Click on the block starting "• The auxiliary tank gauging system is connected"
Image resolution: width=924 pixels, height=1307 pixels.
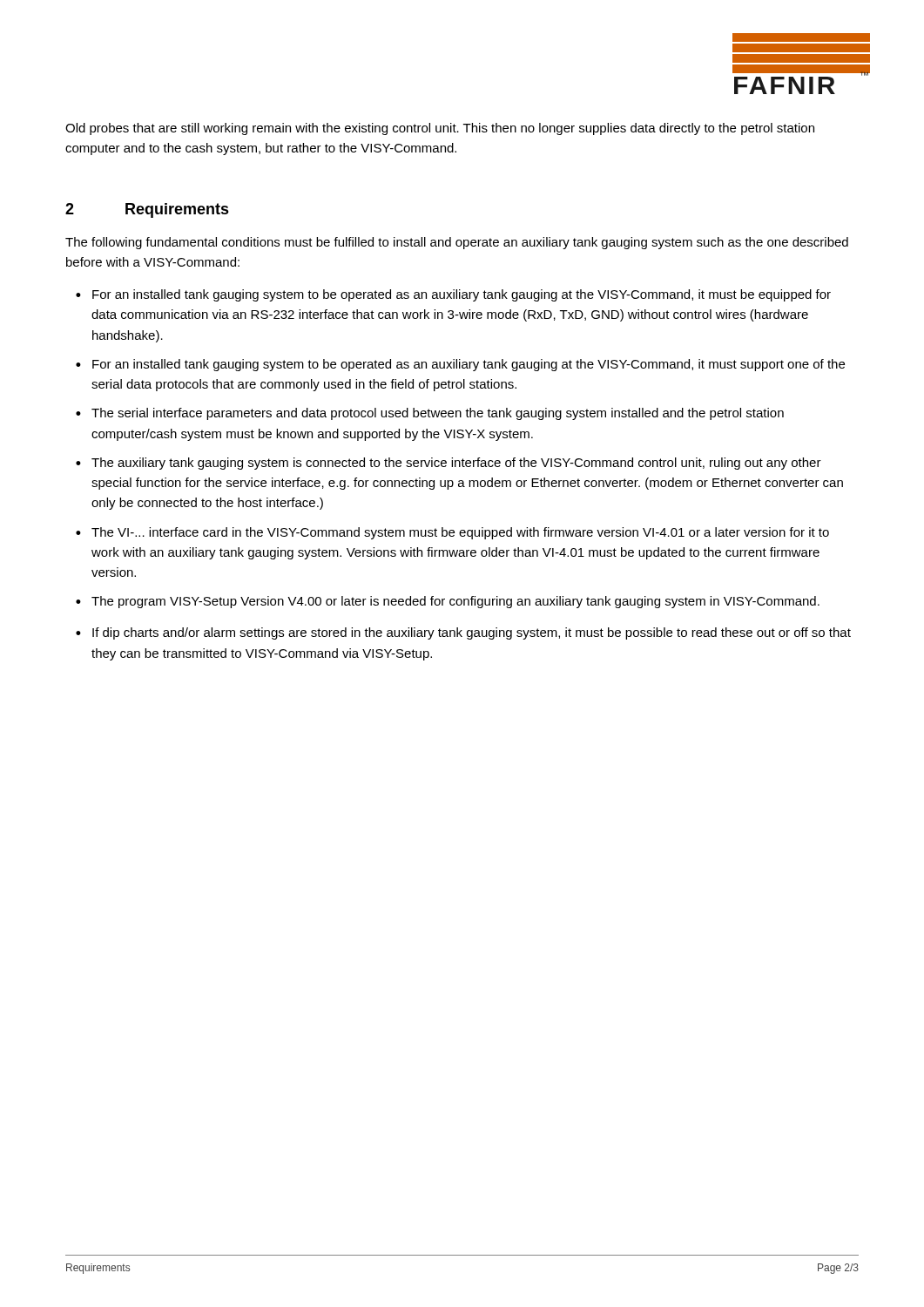pyautogui.click(x=462, y=482)
